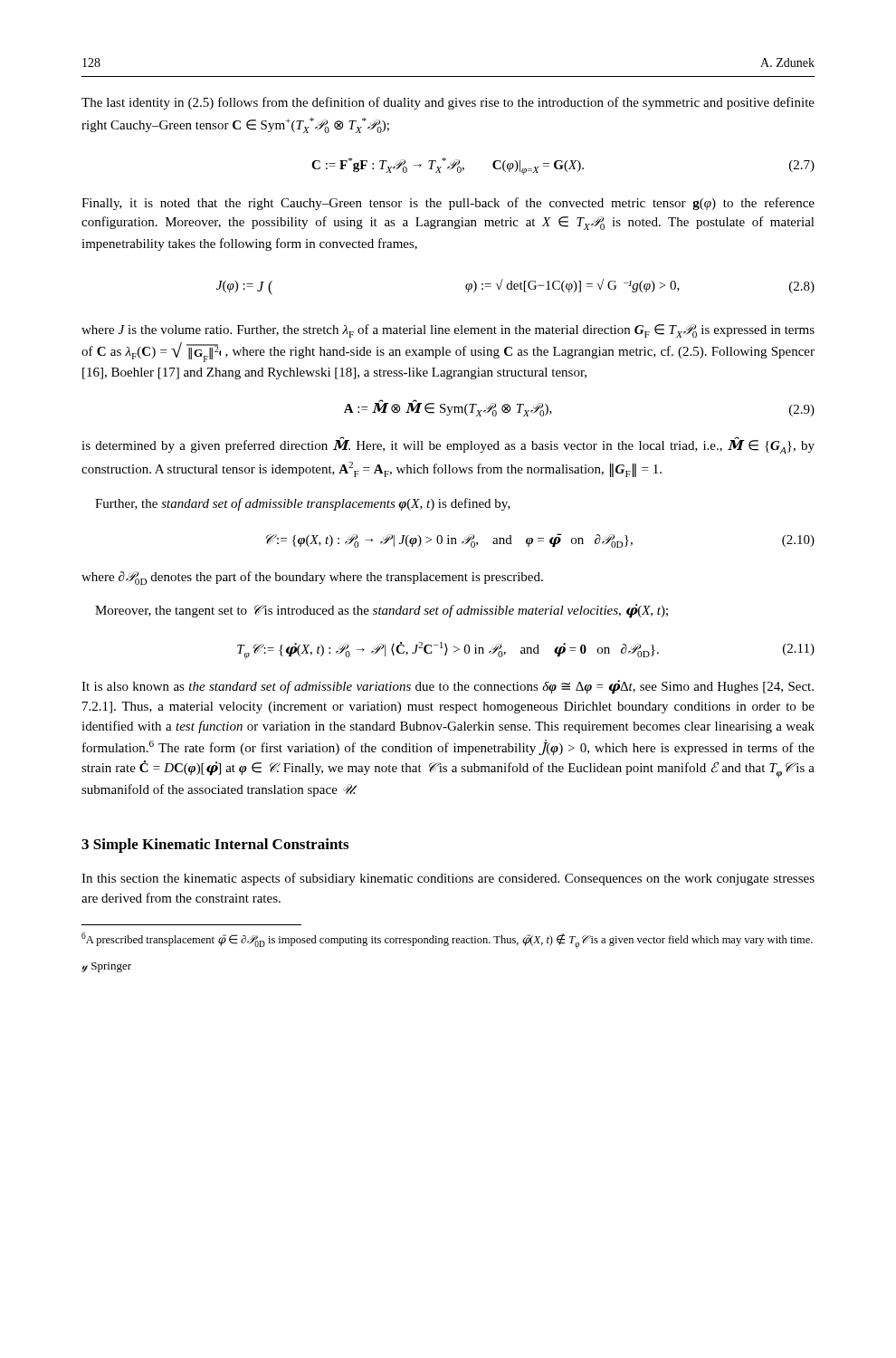
Task: Locate the passage starting "3 Simple Kinematic Internal Constraints"
Action: (215, 844)
